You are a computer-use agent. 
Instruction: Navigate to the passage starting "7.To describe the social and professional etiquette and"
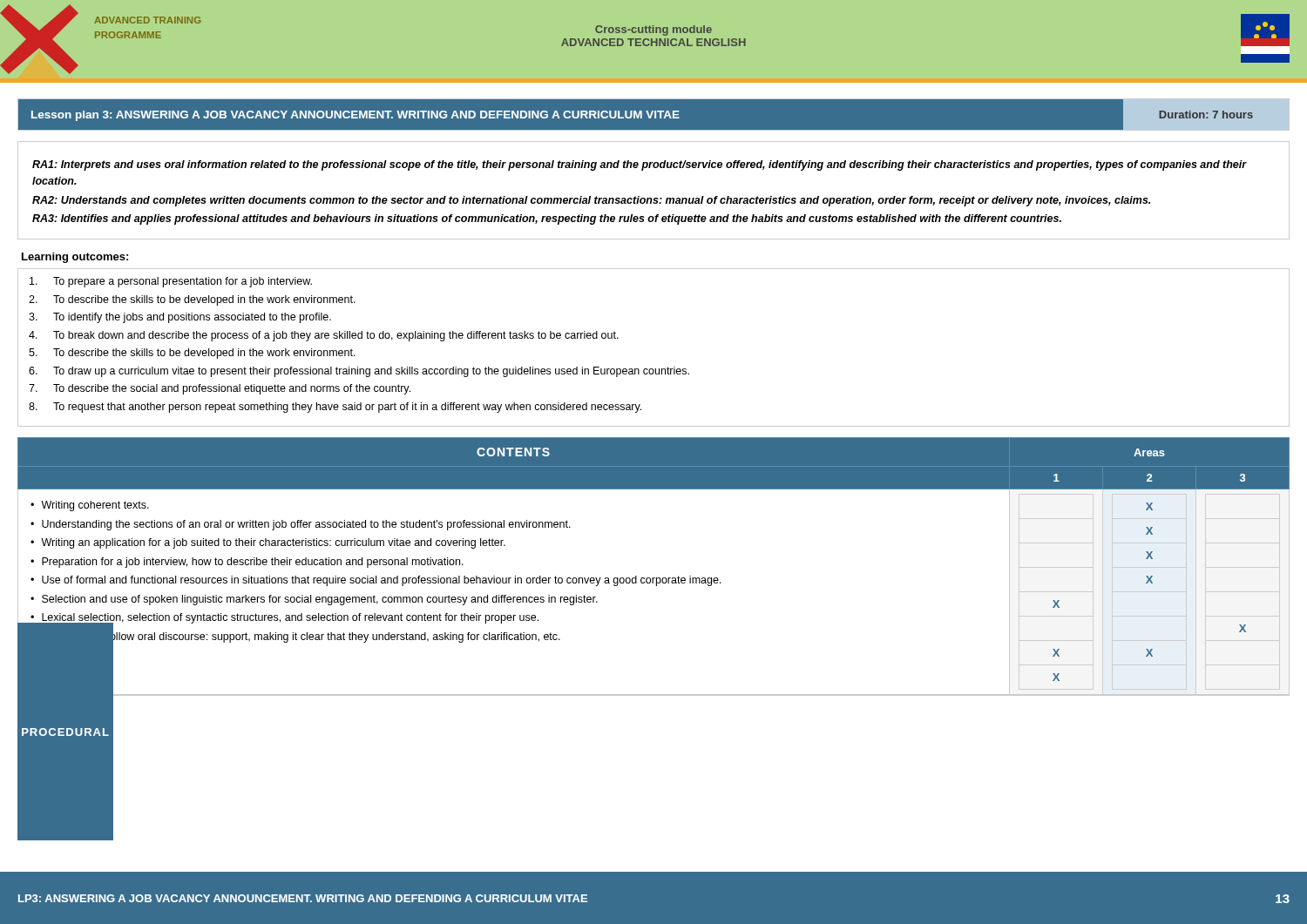220,389
